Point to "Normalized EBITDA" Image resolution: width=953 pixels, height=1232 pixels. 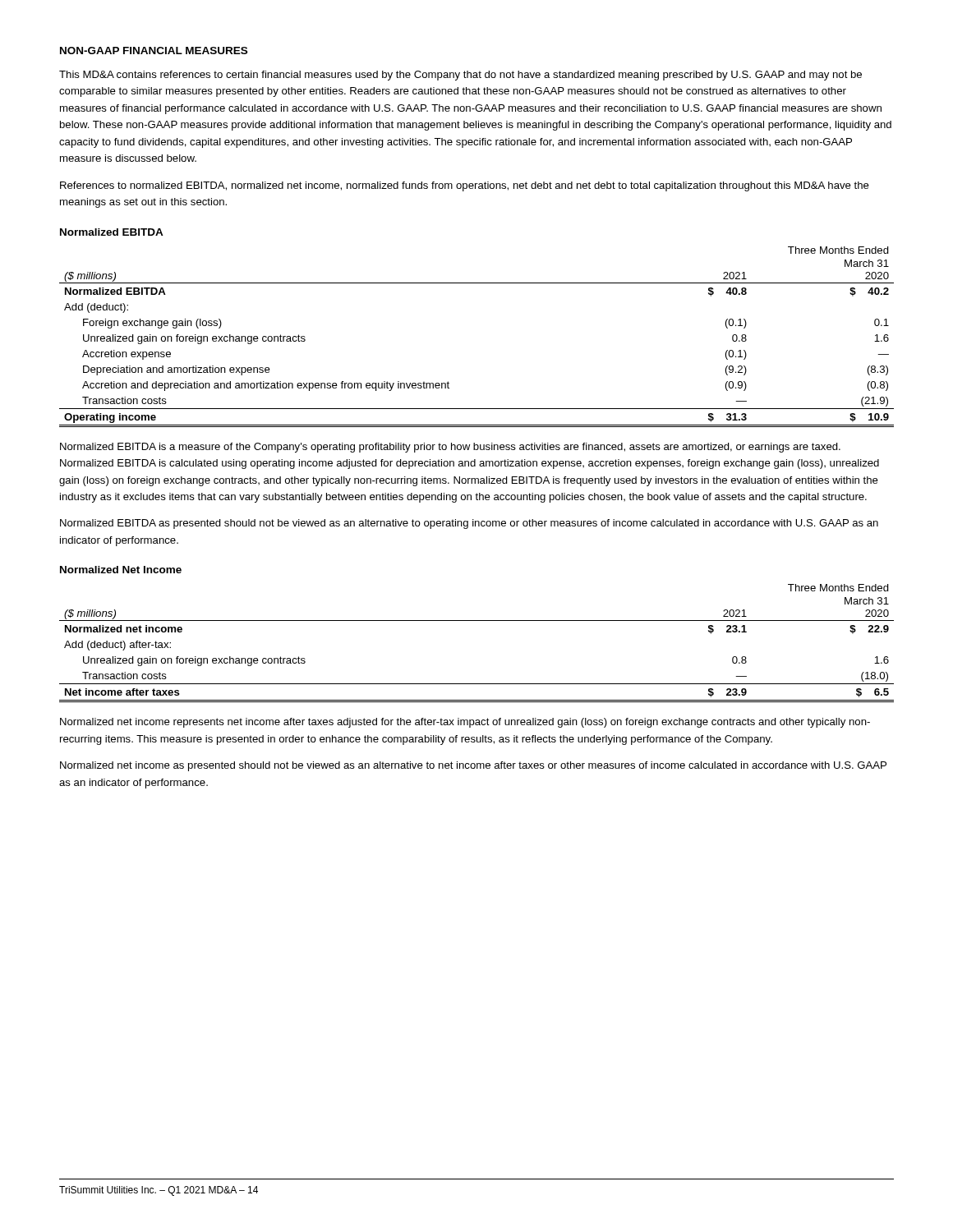tap(111, 232)
